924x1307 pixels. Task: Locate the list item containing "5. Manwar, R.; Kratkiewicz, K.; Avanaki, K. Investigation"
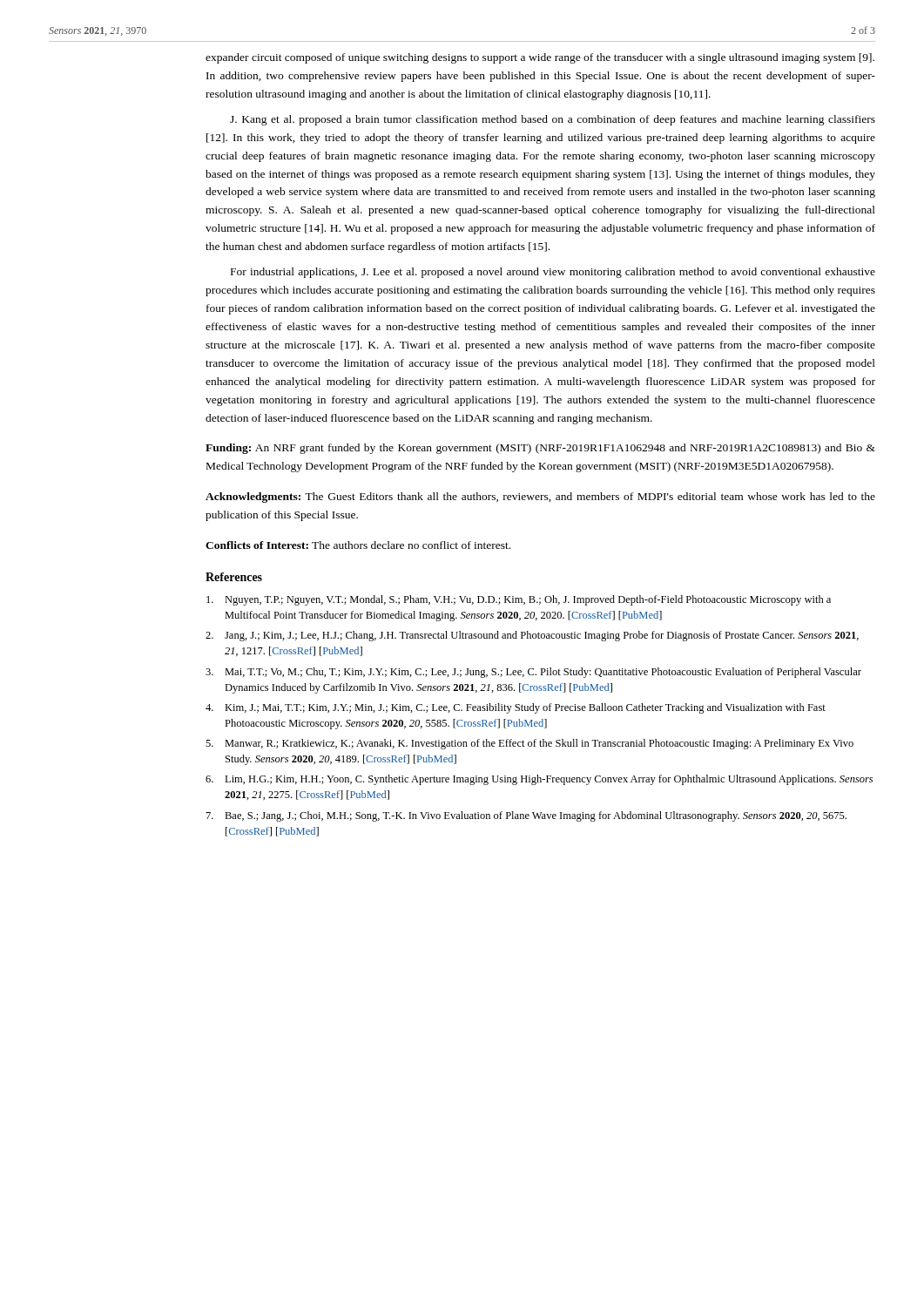[x=540, y=751]
